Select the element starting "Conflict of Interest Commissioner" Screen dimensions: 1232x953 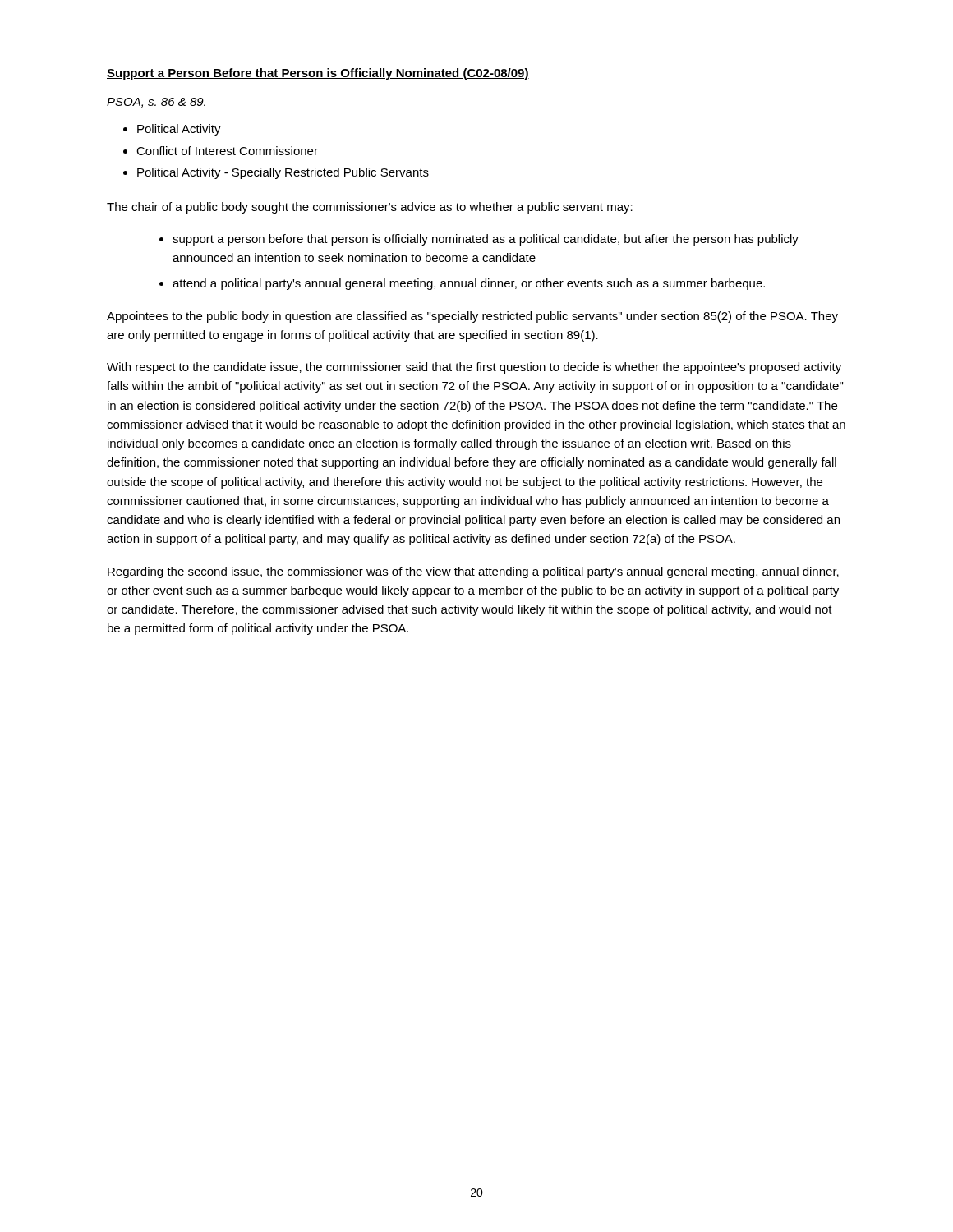coord(227,150)
